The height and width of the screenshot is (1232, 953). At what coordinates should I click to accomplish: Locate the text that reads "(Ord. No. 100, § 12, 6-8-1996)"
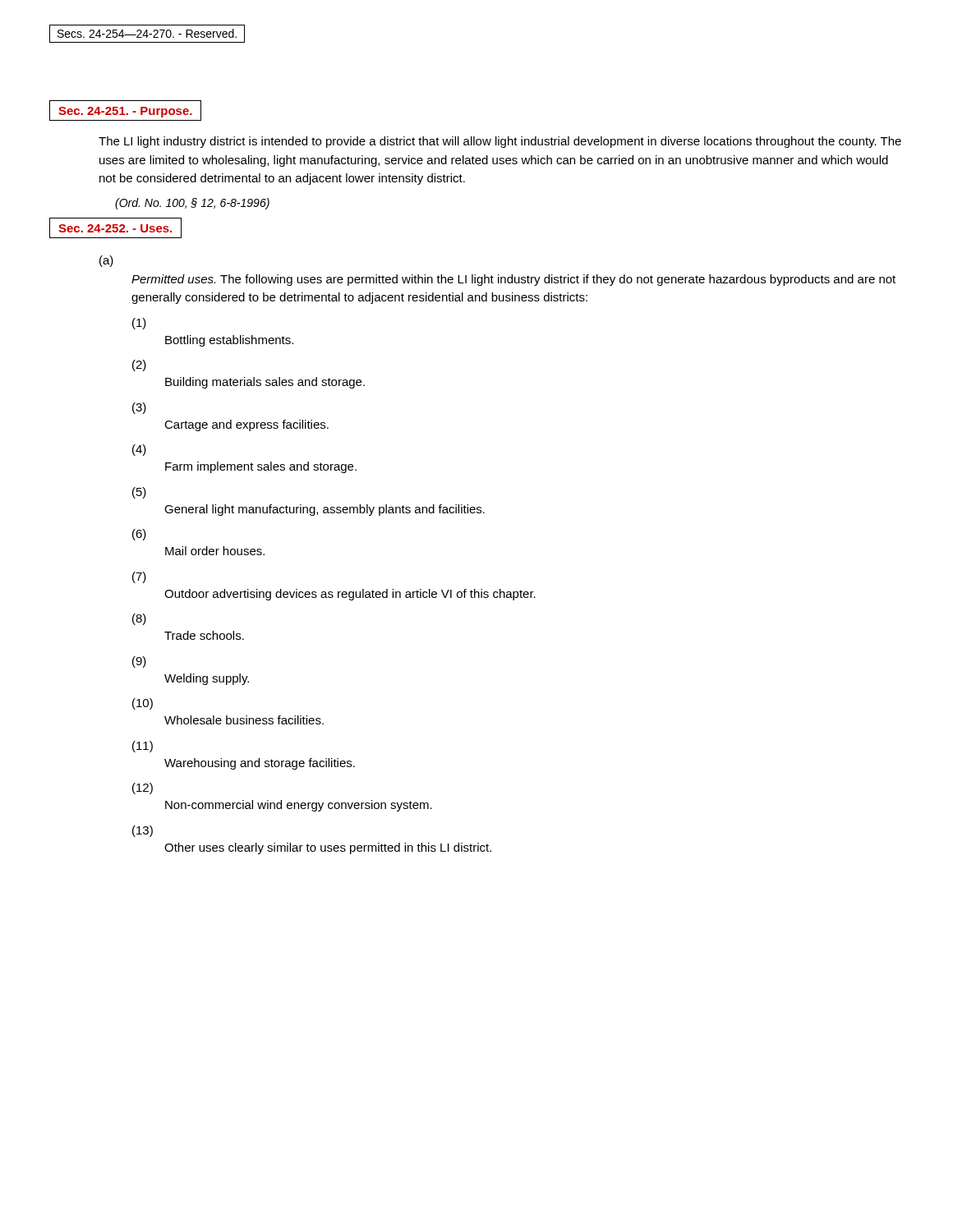[x=192, y=202]
